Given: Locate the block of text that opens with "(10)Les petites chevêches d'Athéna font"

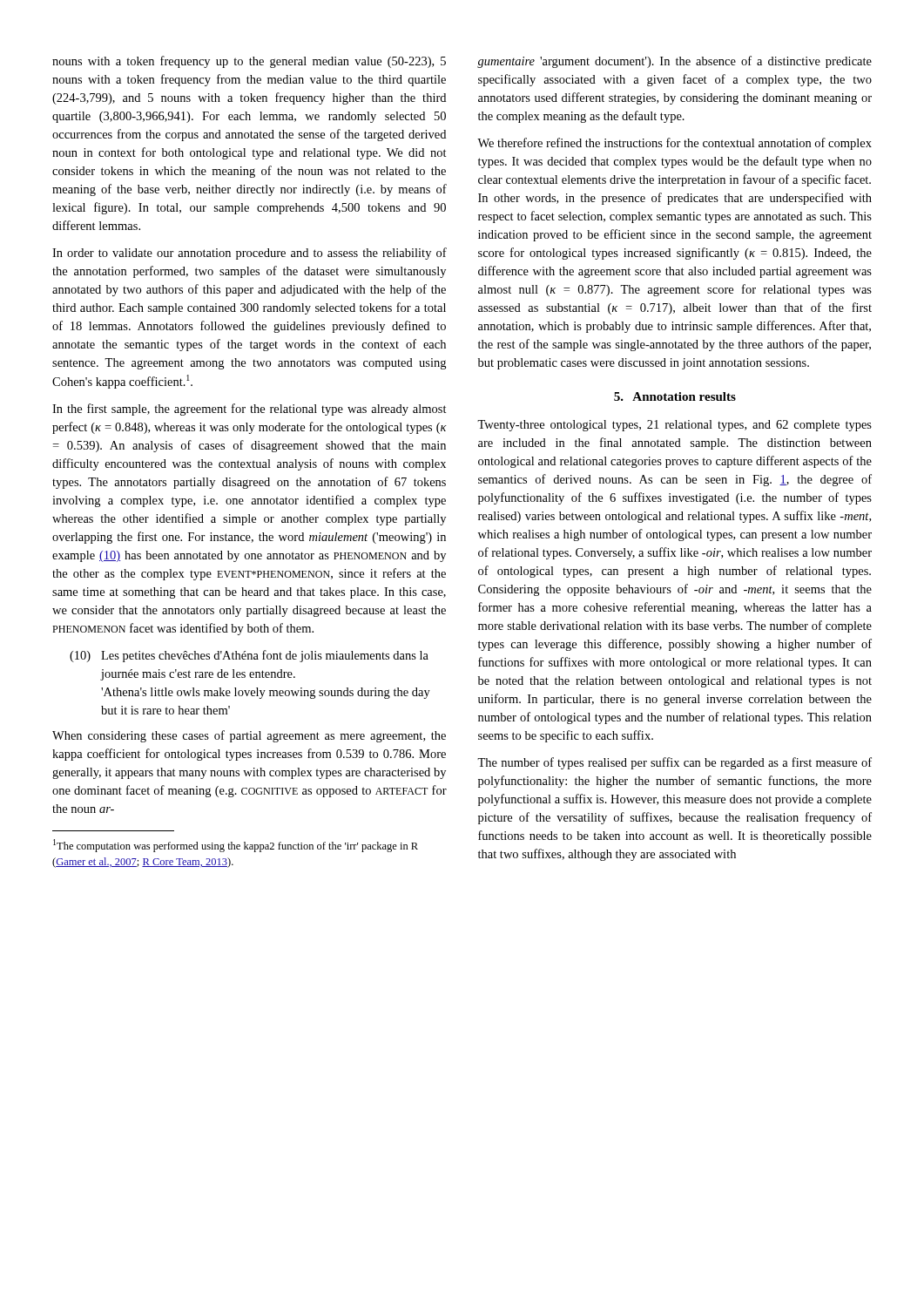Looking at the screenshot, I should tap(258, 683).
